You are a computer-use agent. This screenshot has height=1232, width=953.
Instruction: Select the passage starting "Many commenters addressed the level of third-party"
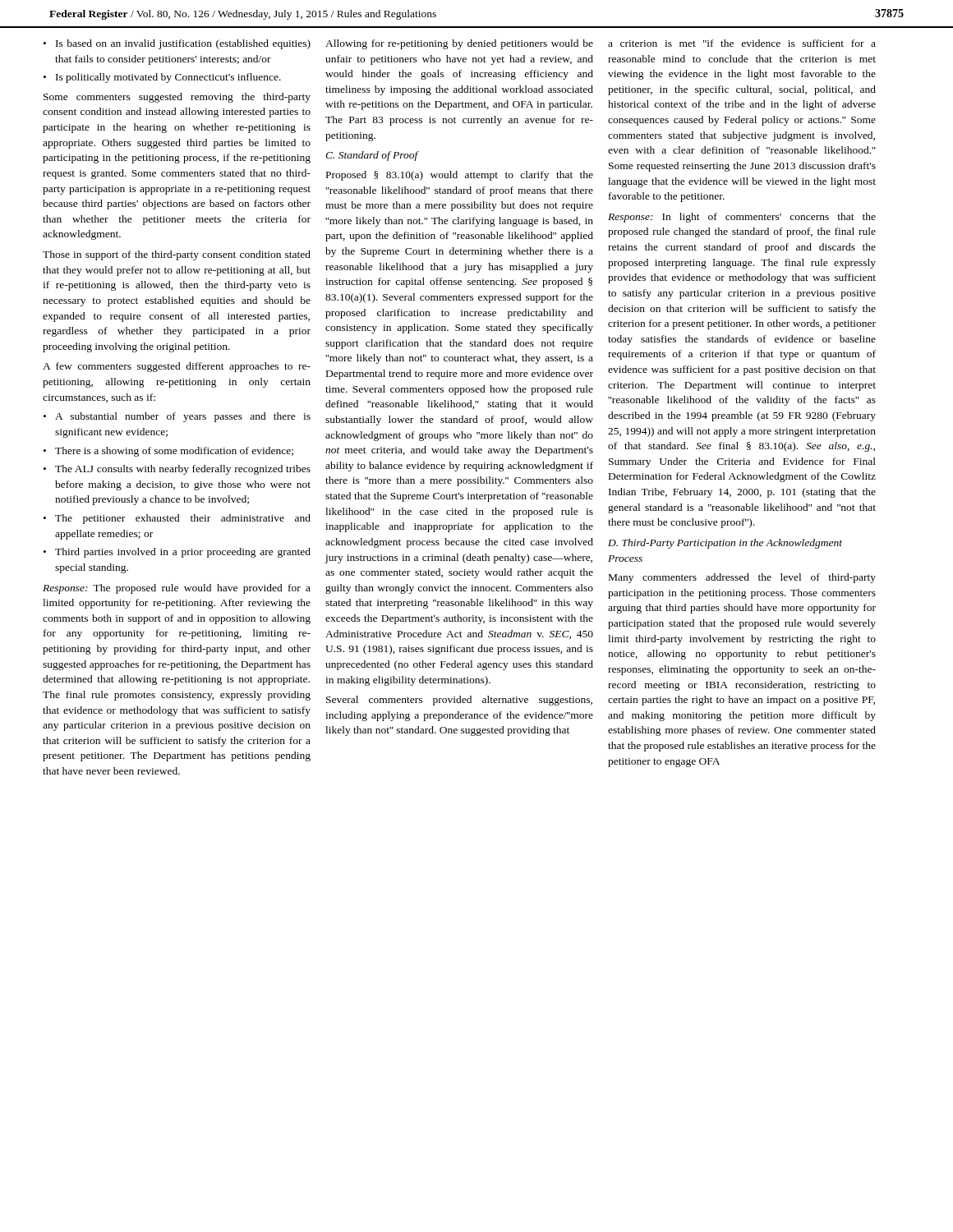click(742, 669)
